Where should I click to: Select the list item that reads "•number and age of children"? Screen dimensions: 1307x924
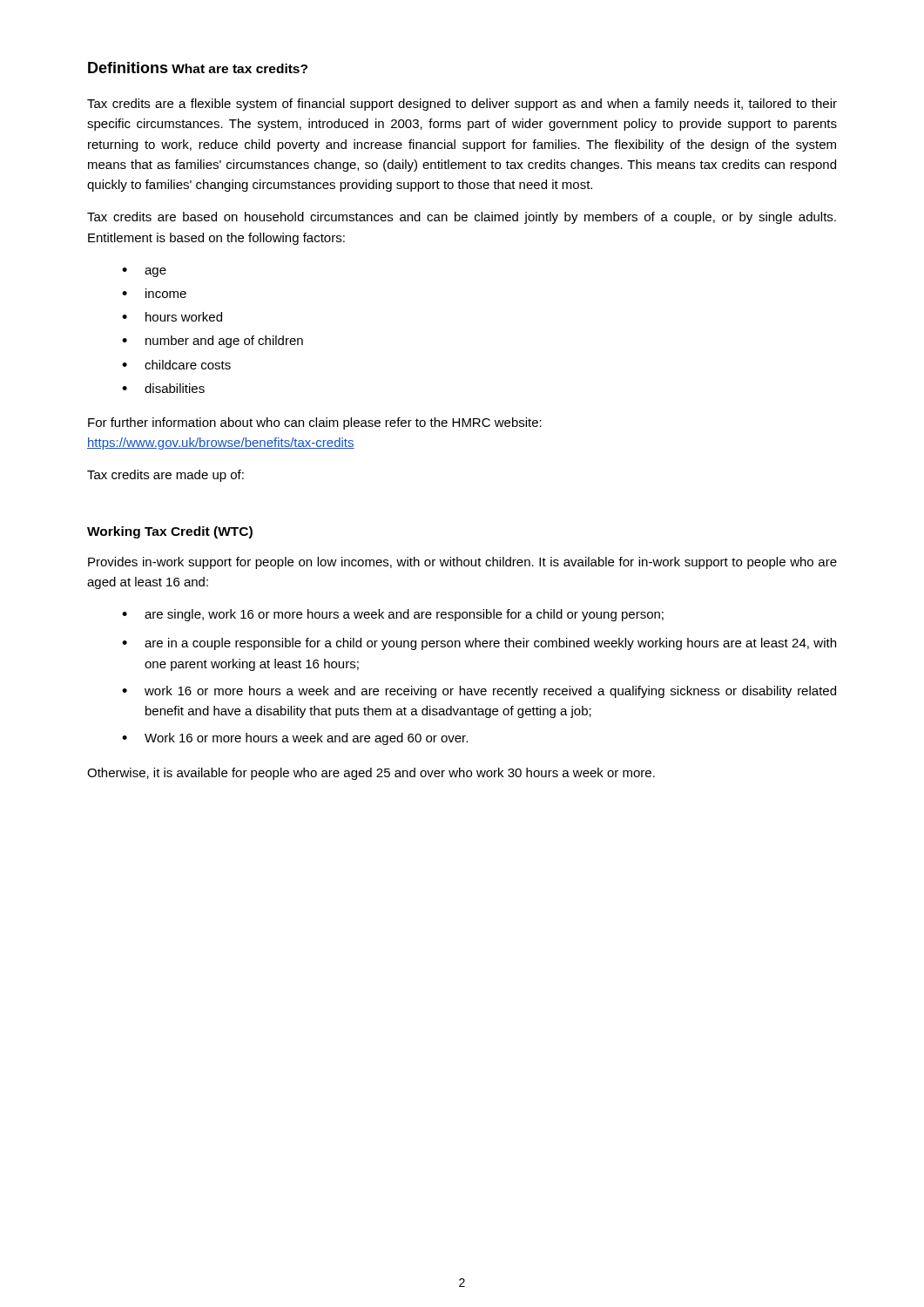pyautogui.click(x=213, y=342)
